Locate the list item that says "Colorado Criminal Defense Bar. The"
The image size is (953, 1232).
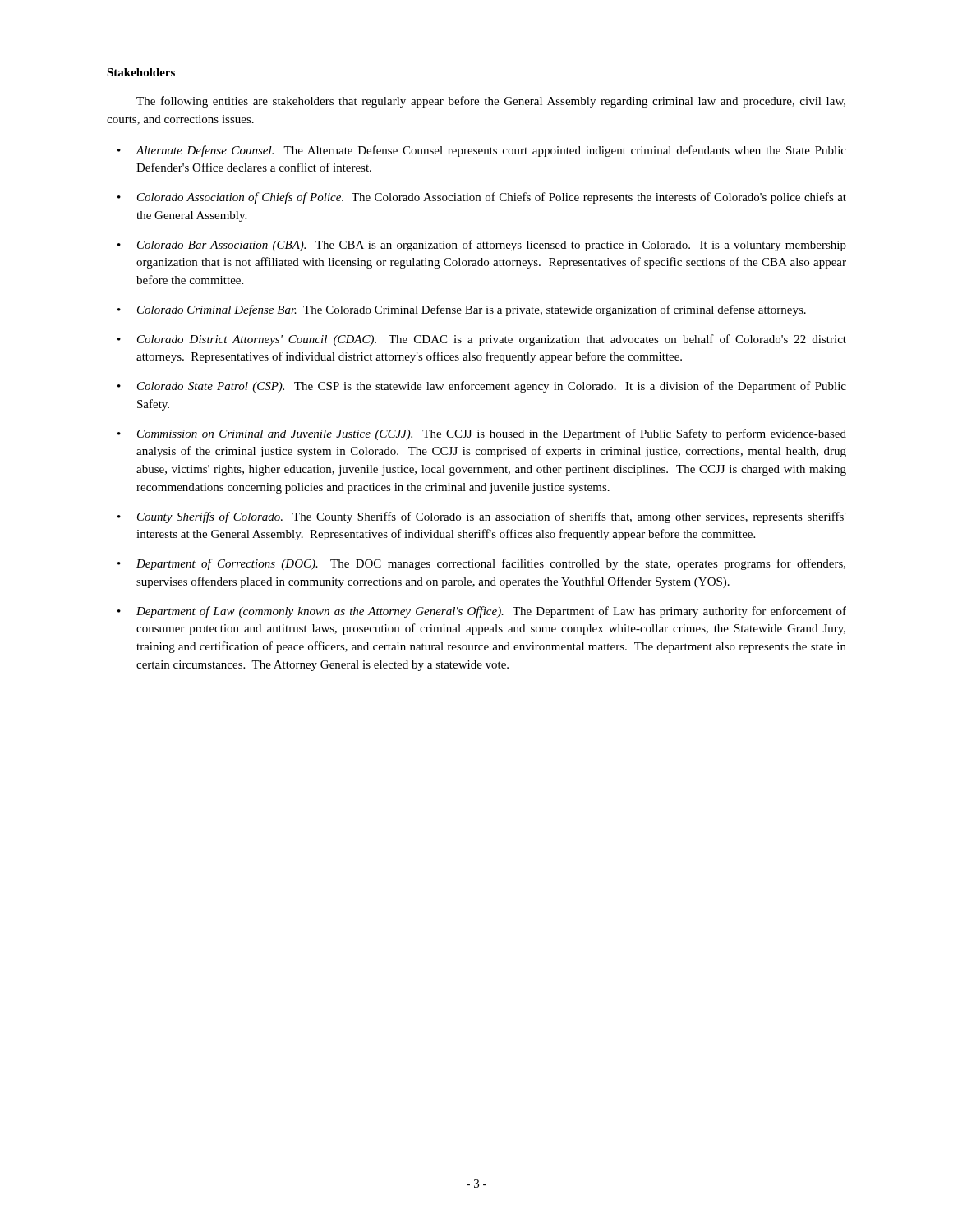click(471, 309)
